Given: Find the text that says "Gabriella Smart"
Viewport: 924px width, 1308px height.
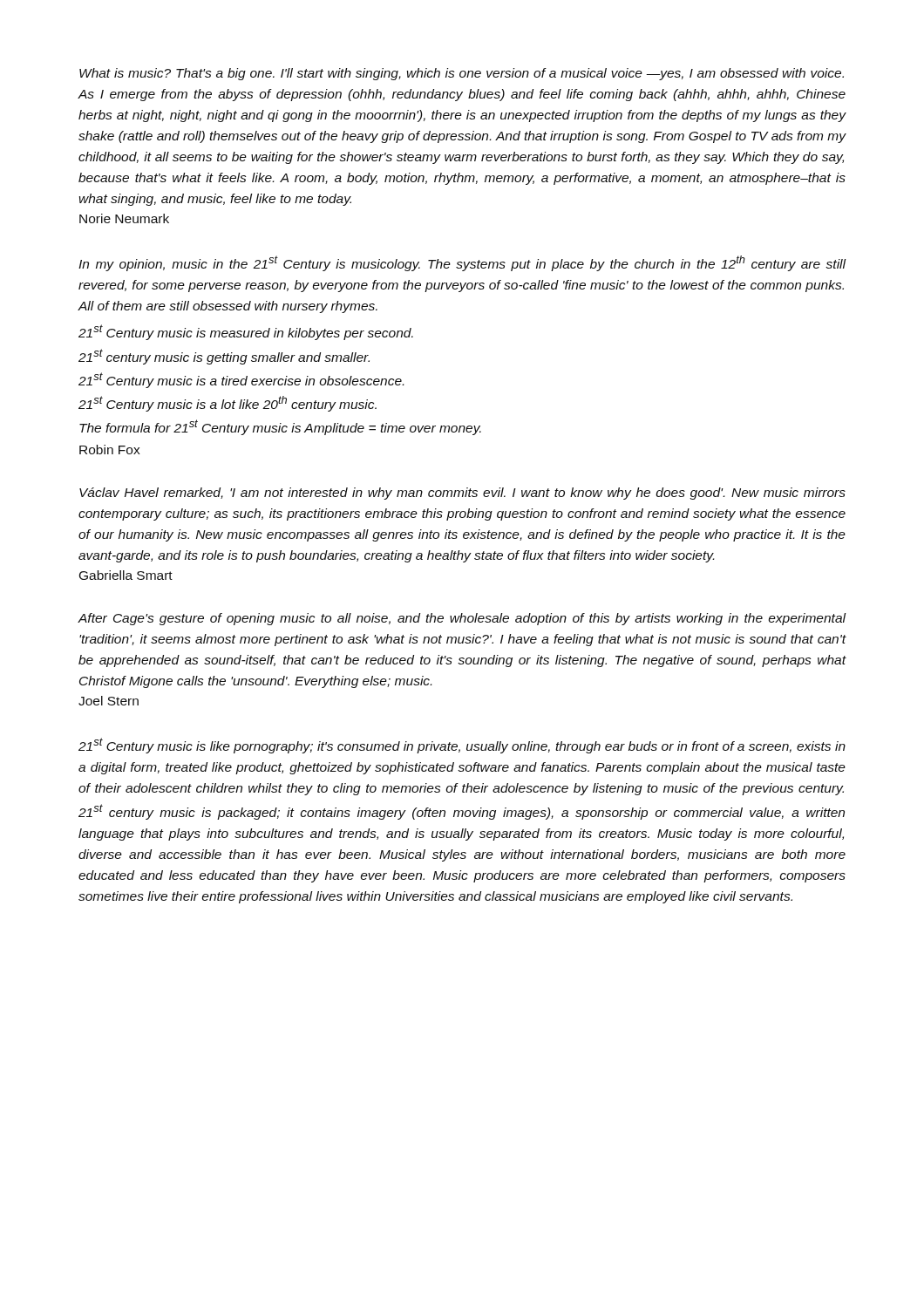Looking at the screenshot, I should pyautogui.click(x=125, y=575).
